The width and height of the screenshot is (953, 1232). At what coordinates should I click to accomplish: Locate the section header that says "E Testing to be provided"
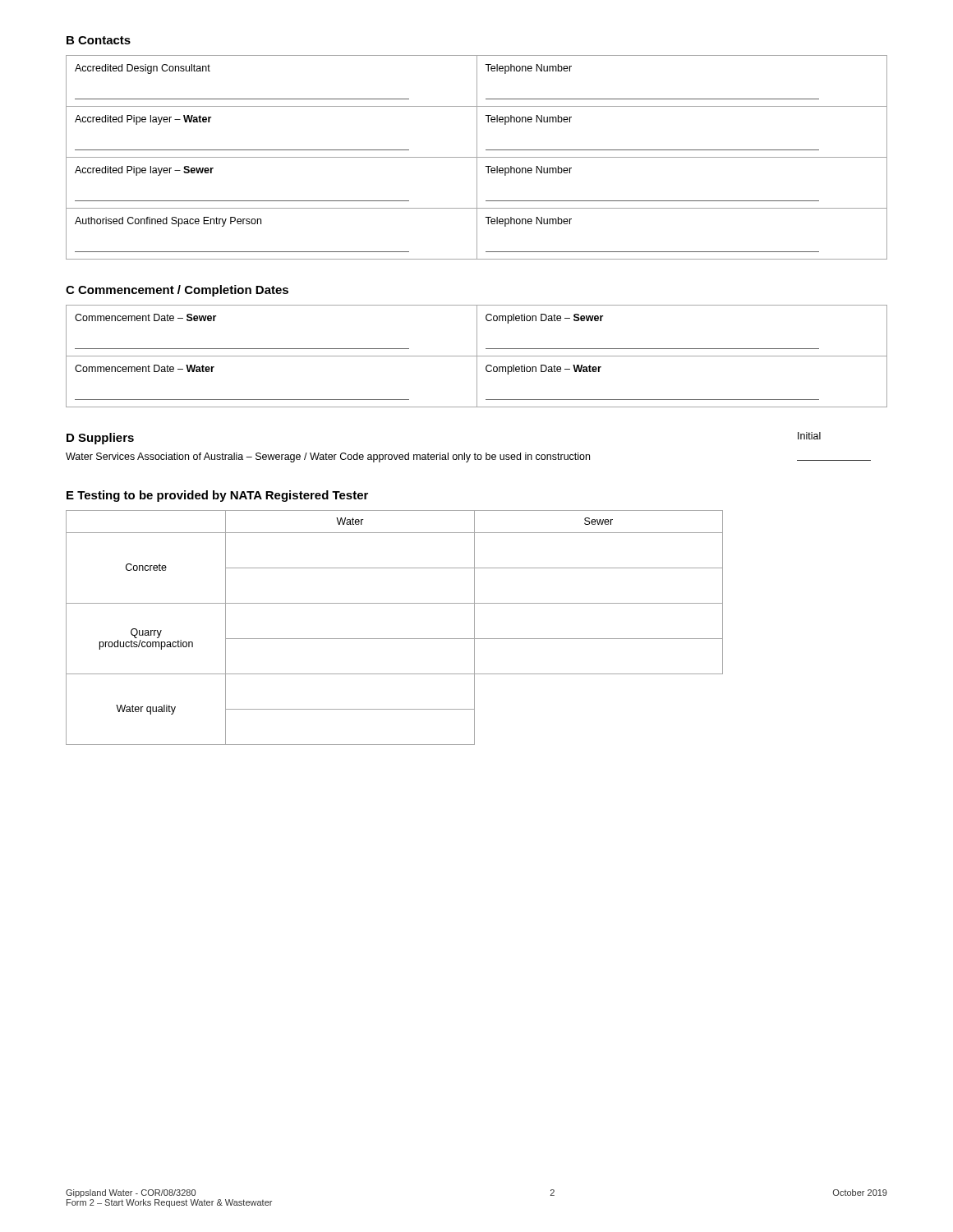[217, 495]
